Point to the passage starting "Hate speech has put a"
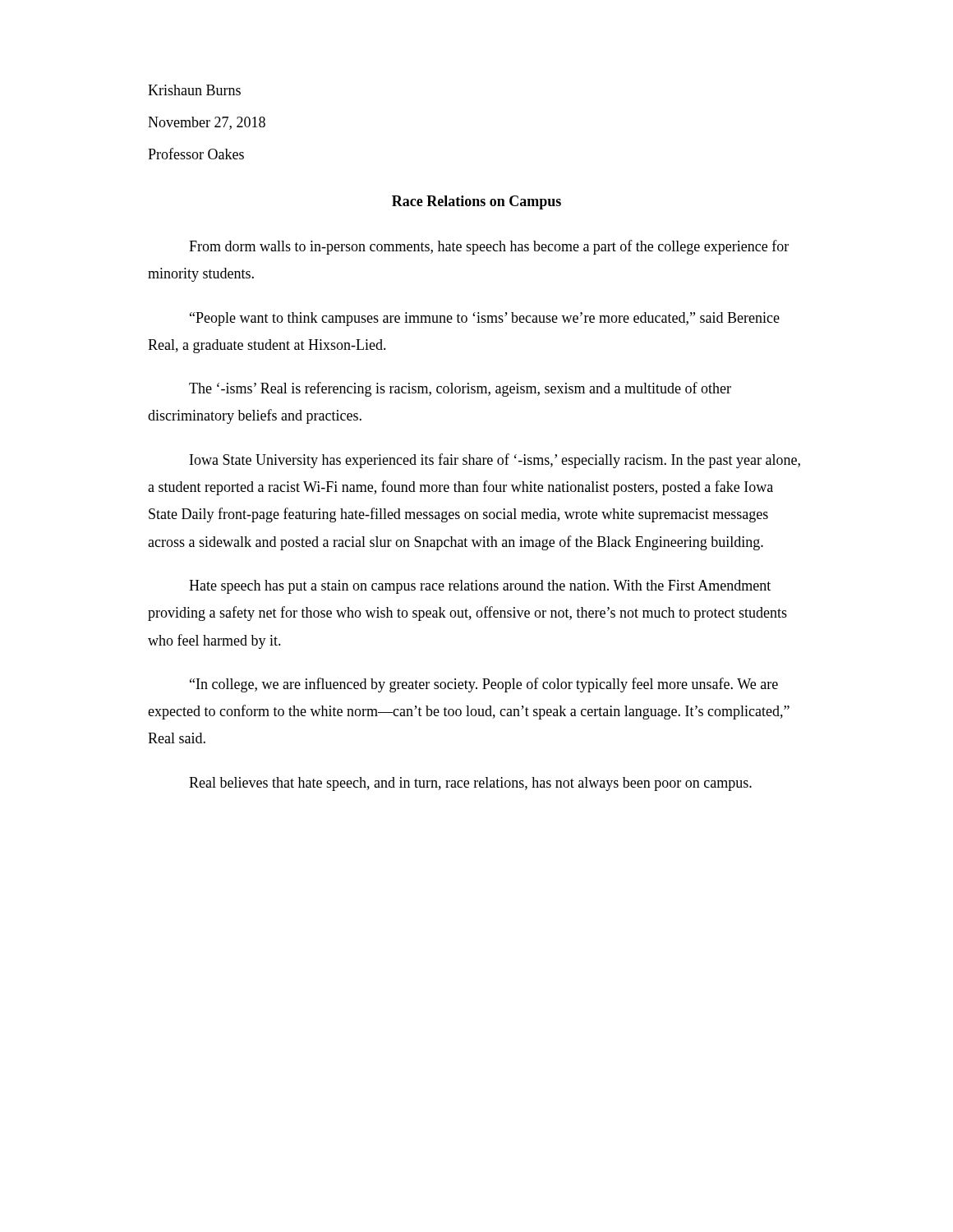 467,613
